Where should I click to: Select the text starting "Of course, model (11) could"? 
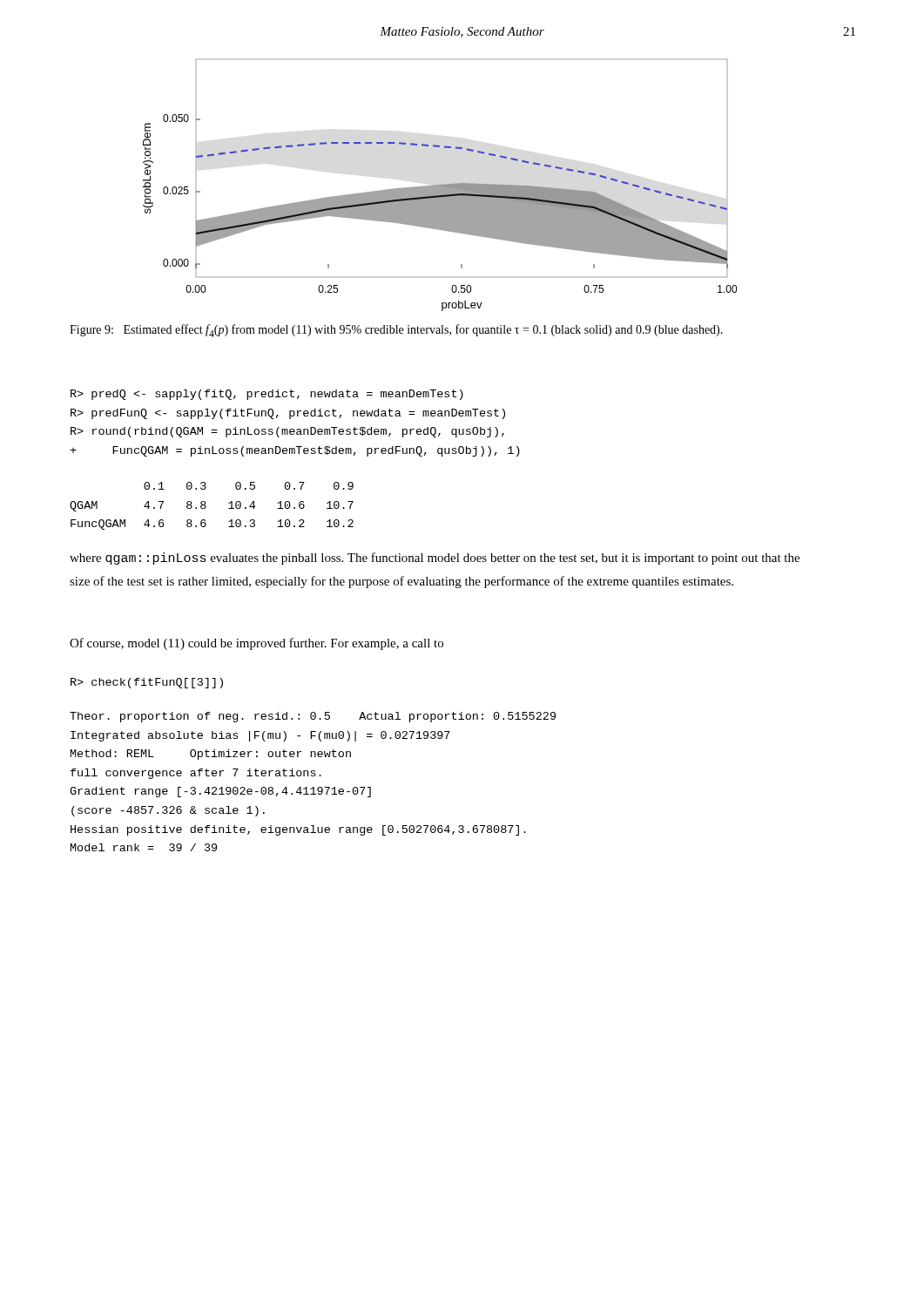click(257, 643)
